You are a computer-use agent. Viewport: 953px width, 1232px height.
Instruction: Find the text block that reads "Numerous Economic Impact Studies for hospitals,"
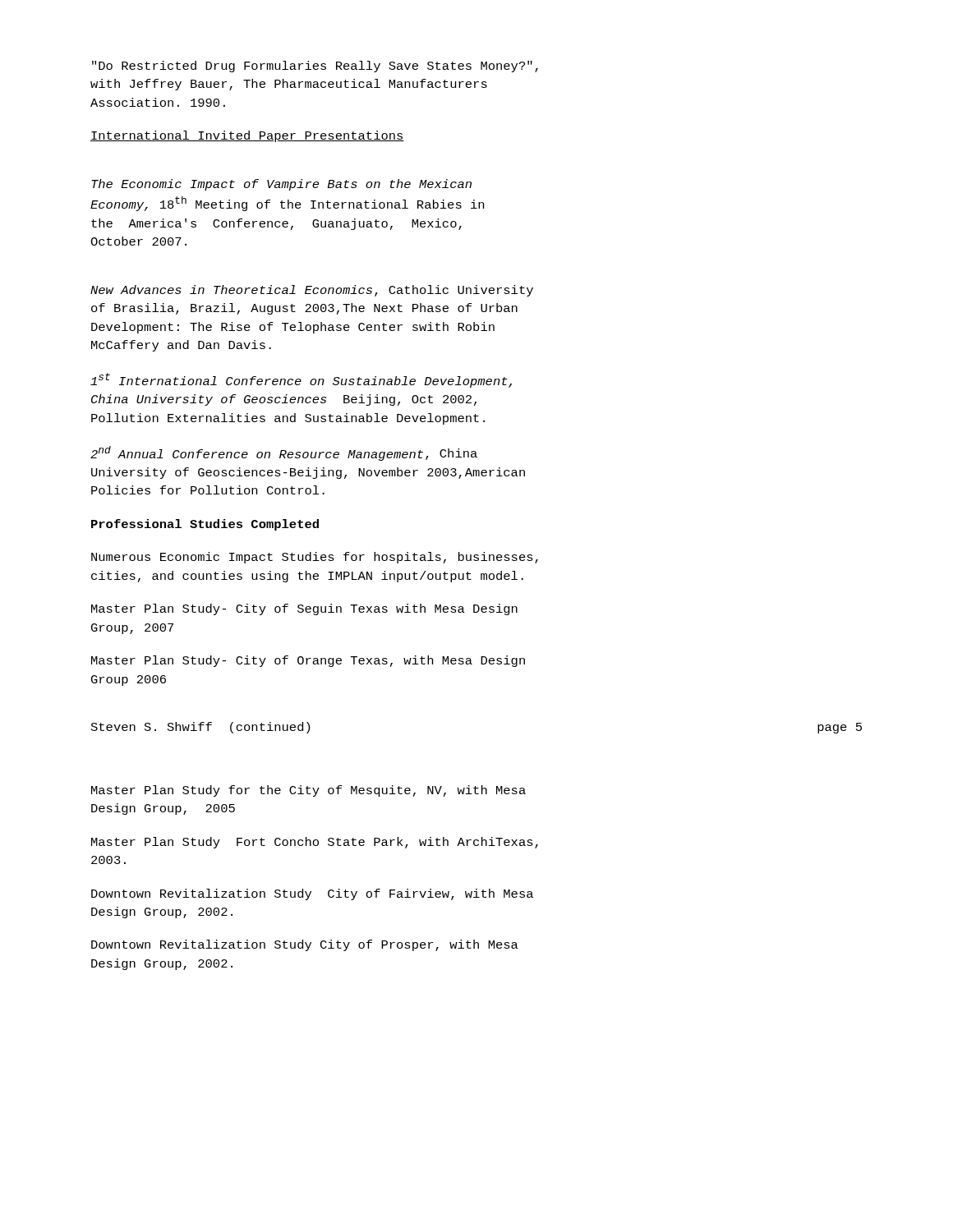coord(316,567)
